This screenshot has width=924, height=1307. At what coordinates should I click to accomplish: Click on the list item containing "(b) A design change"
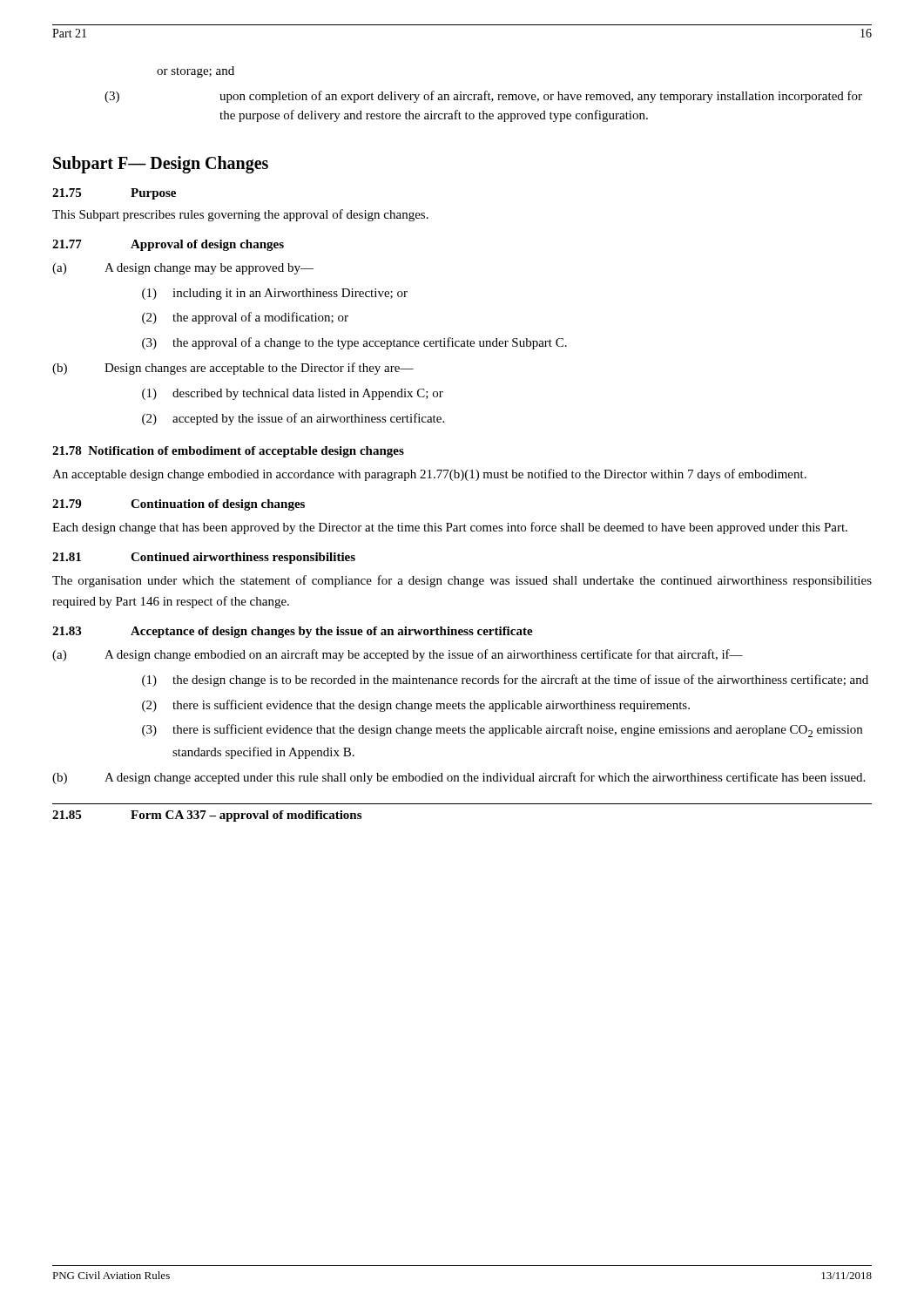click(462, 777)
